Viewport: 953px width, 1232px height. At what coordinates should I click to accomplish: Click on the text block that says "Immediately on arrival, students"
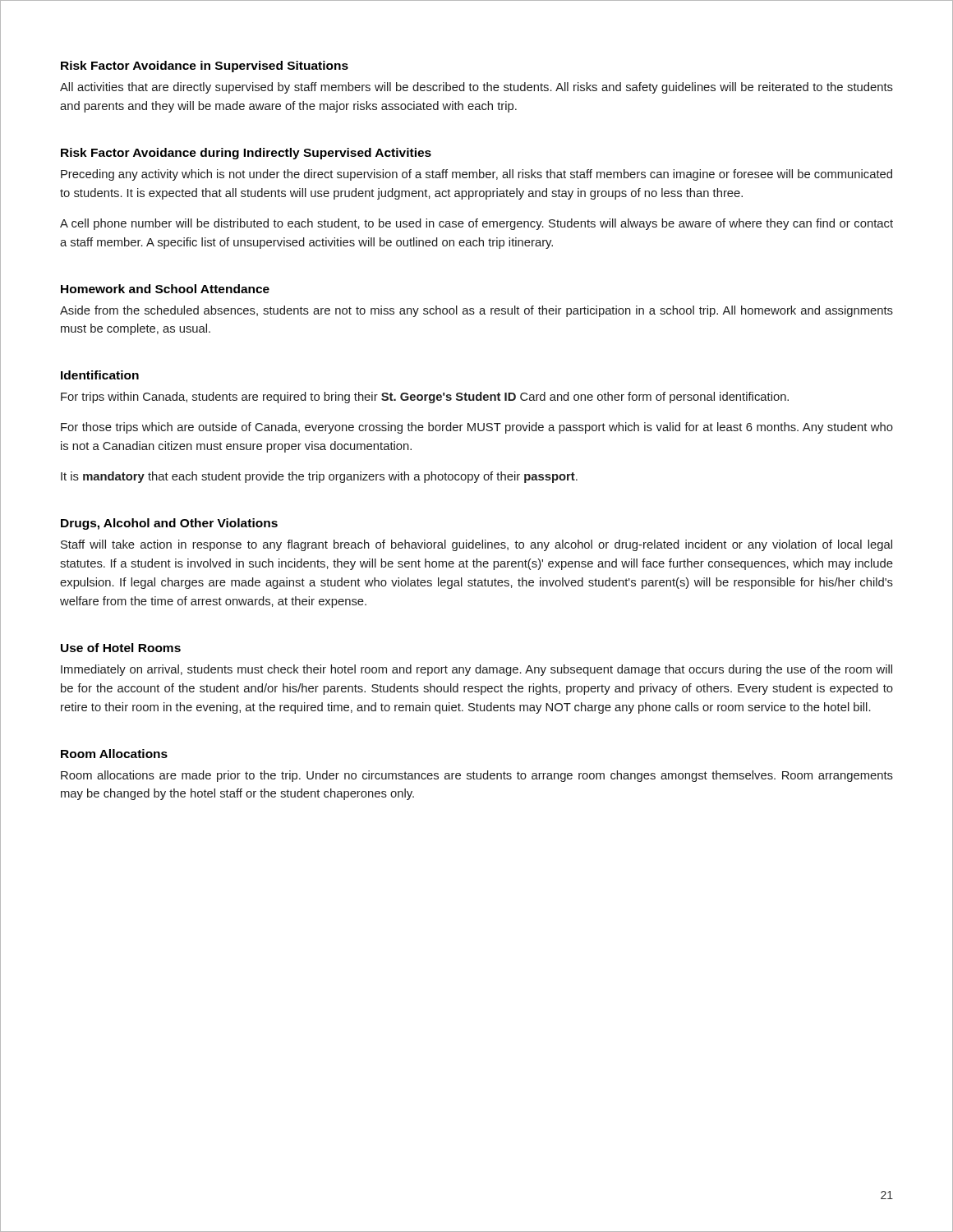coord(476,688)
